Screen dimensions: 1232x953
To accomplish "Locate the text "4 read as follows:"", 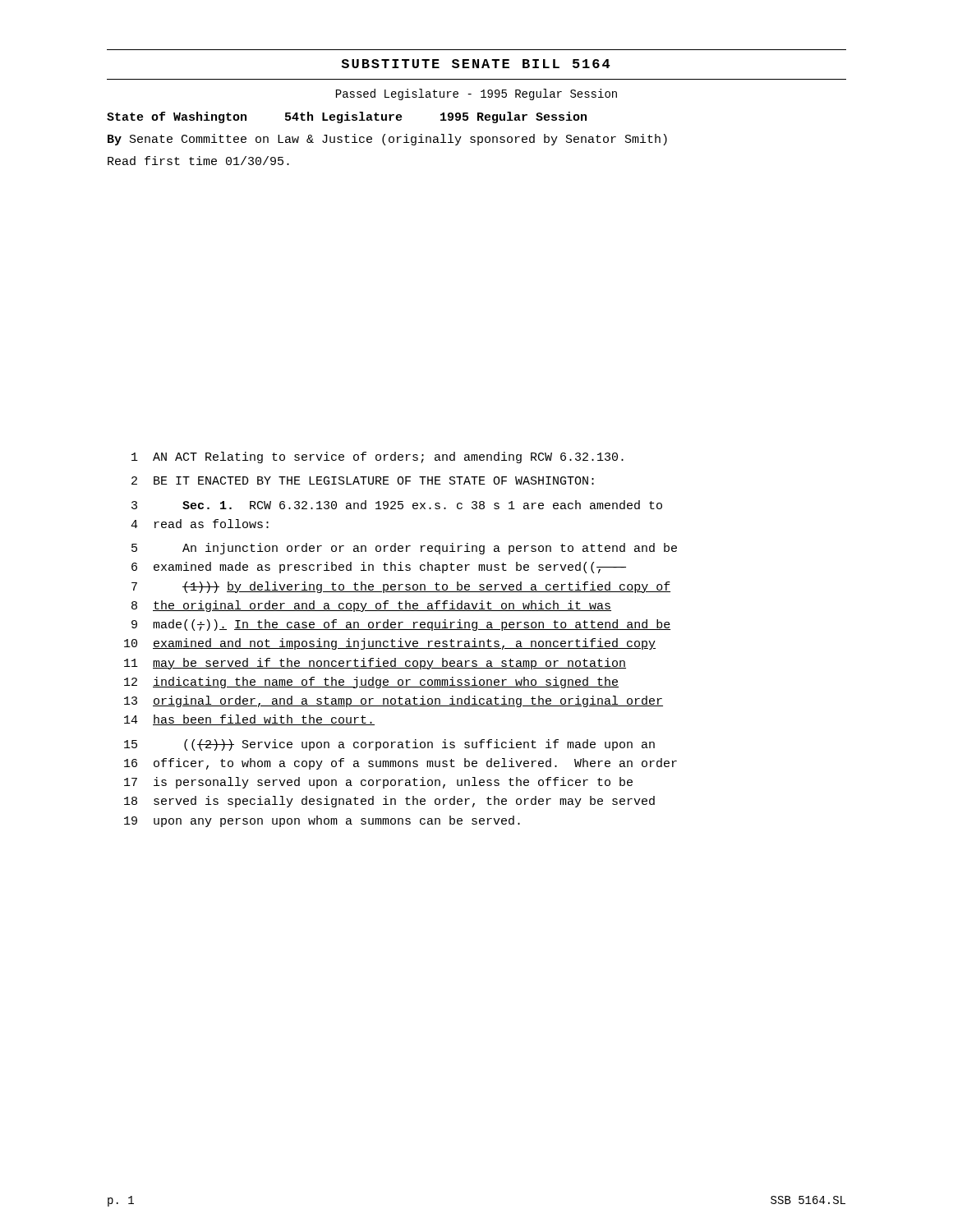I will 200,524.
